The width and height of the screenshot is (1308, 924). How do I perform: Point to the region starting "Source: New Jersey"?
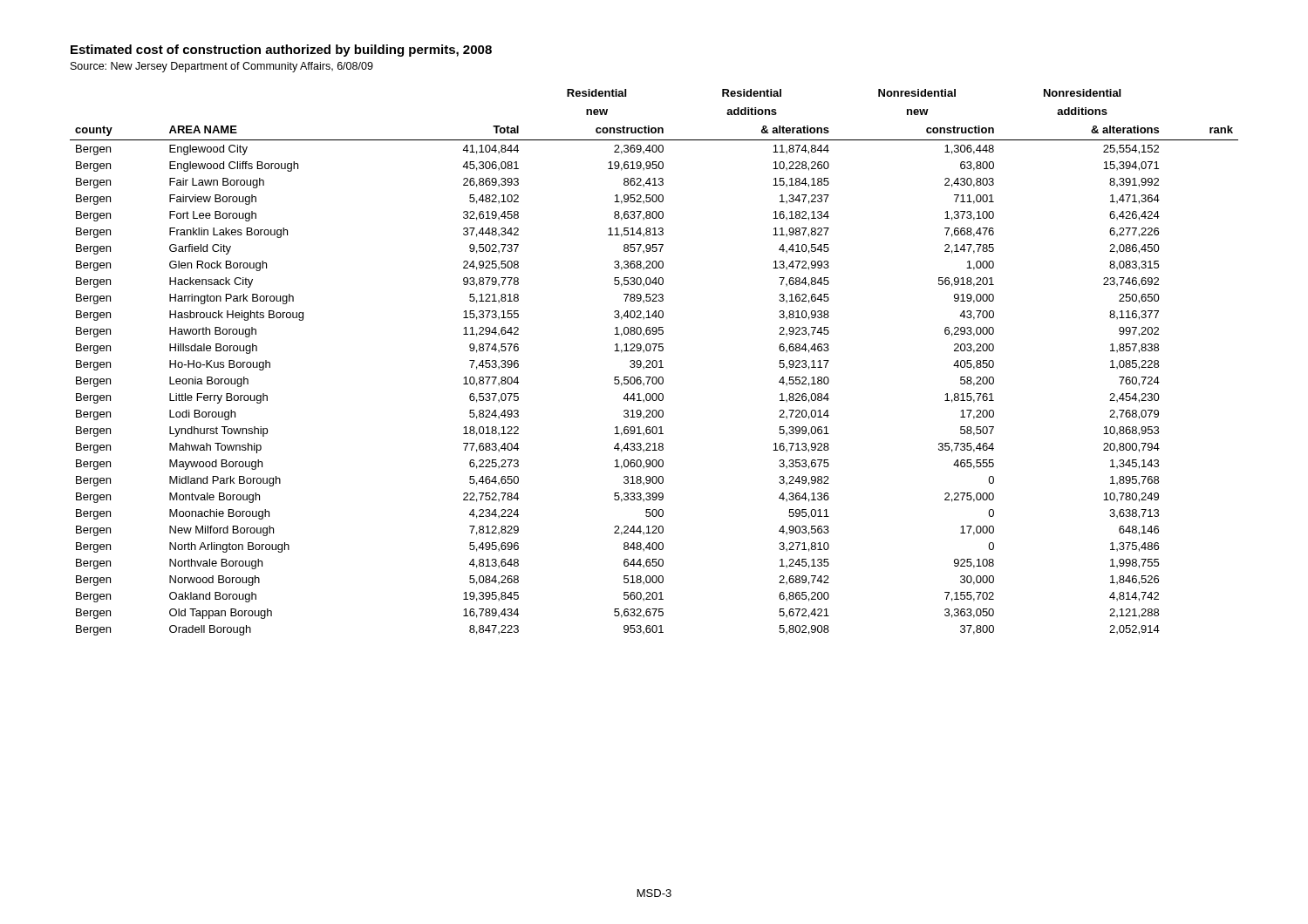click(221, 66)
